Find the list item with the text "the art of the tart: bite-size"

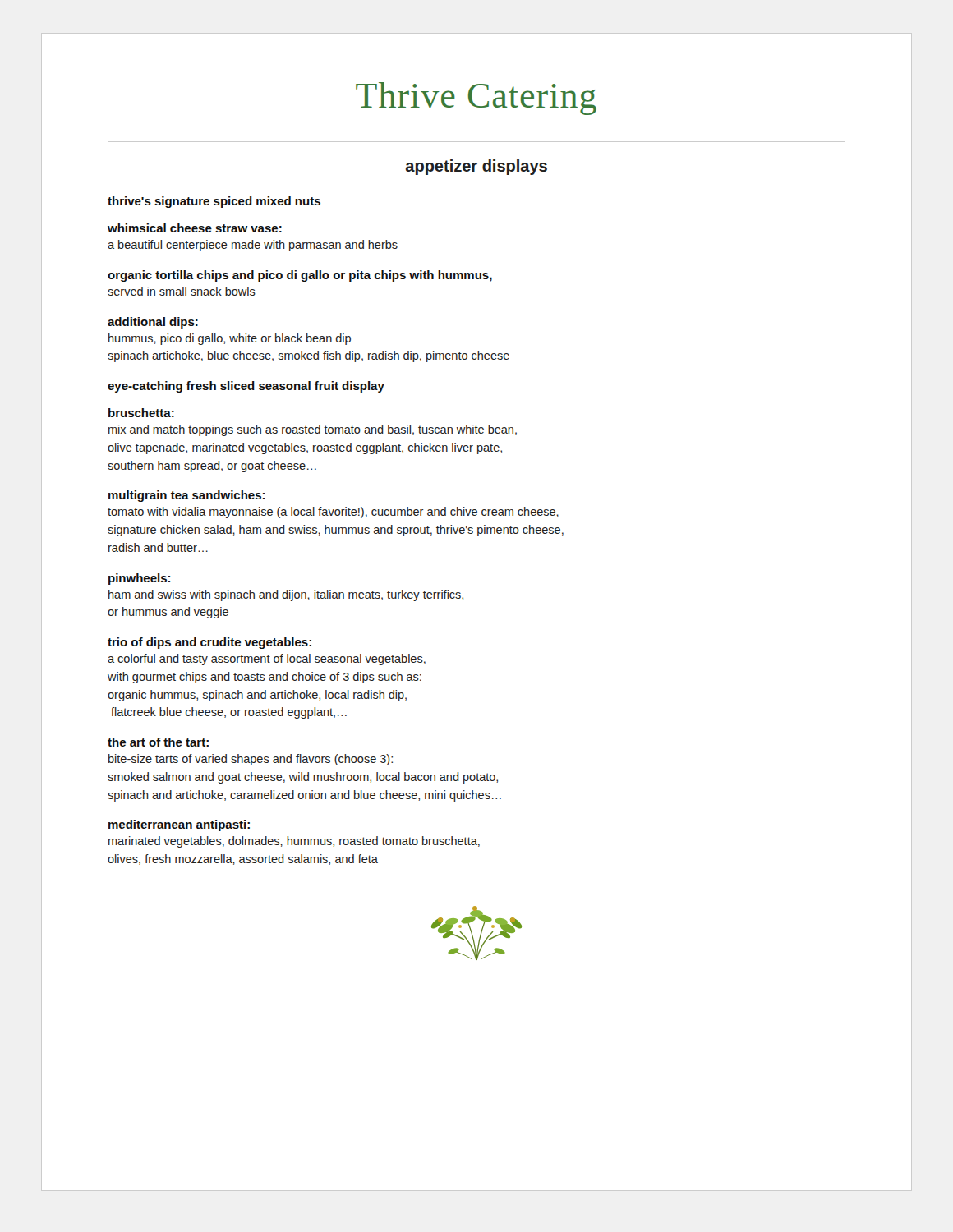pos(476,770)
